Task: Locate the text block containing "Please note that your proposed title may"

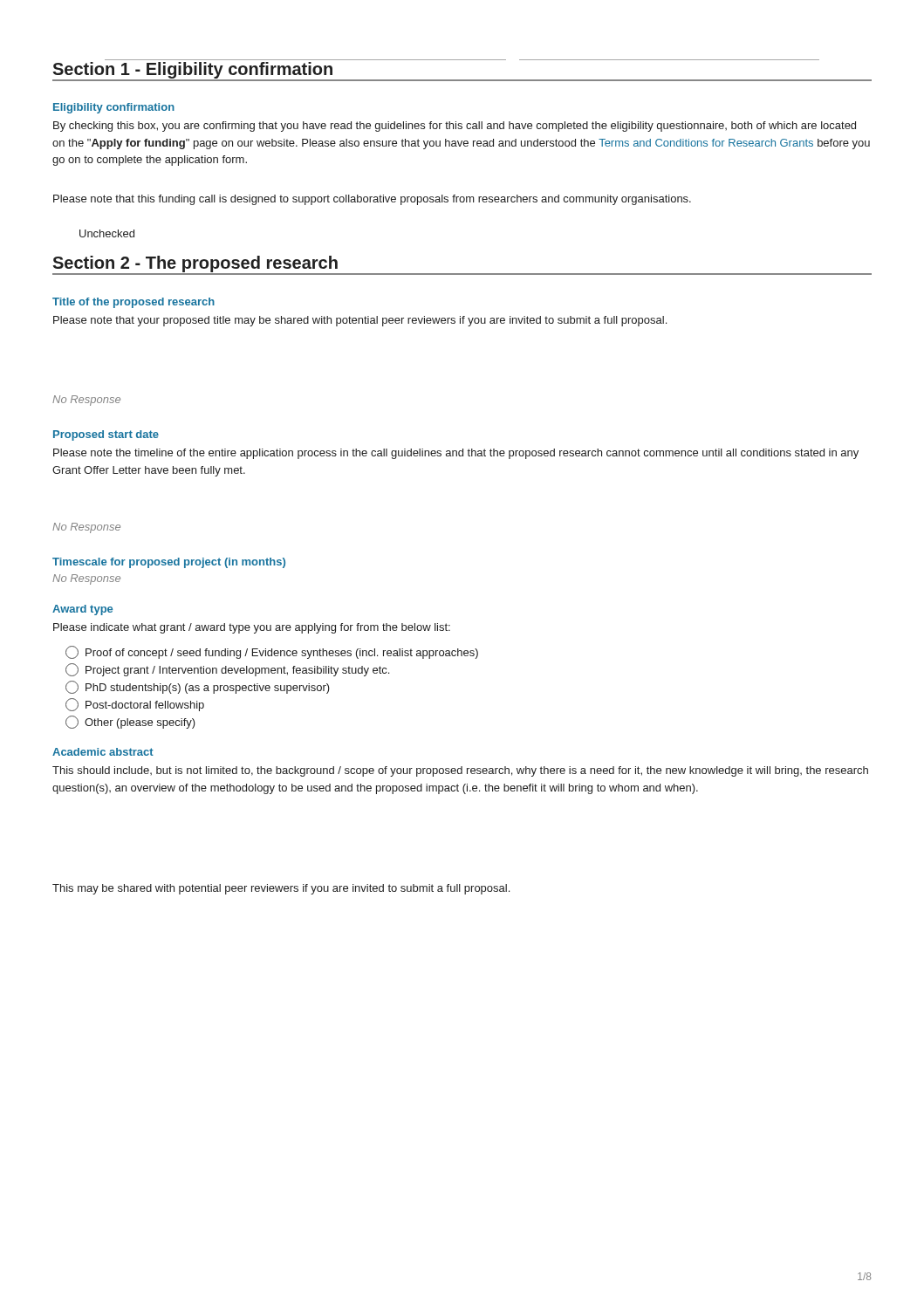Action: 462,320
